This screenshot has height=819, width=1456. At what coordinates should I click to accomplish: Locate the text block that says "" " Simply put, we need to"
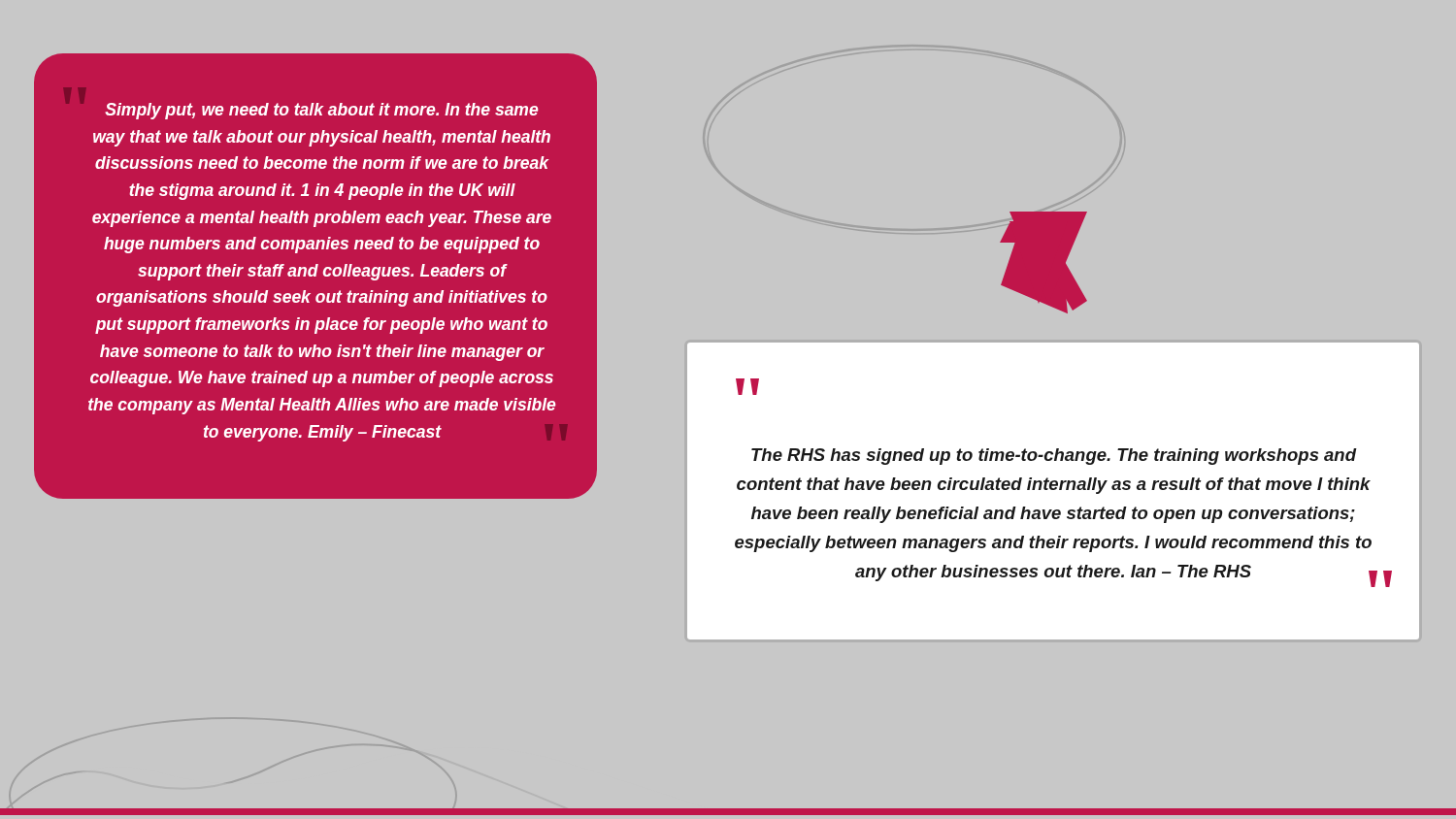coord(315,278)
